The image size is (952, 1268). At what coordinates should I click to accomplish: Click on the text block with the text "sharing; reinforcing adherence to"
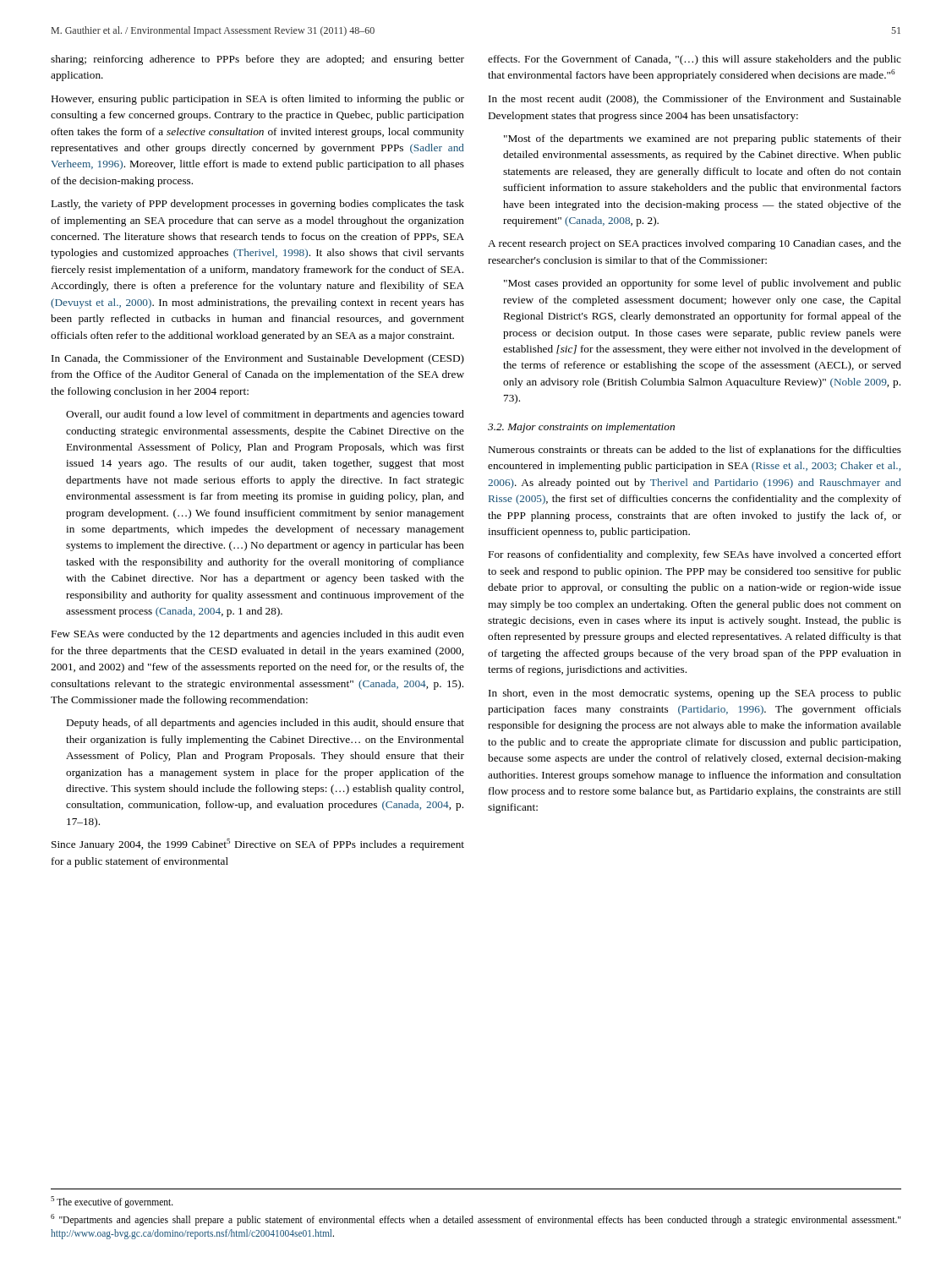[257, 67]
